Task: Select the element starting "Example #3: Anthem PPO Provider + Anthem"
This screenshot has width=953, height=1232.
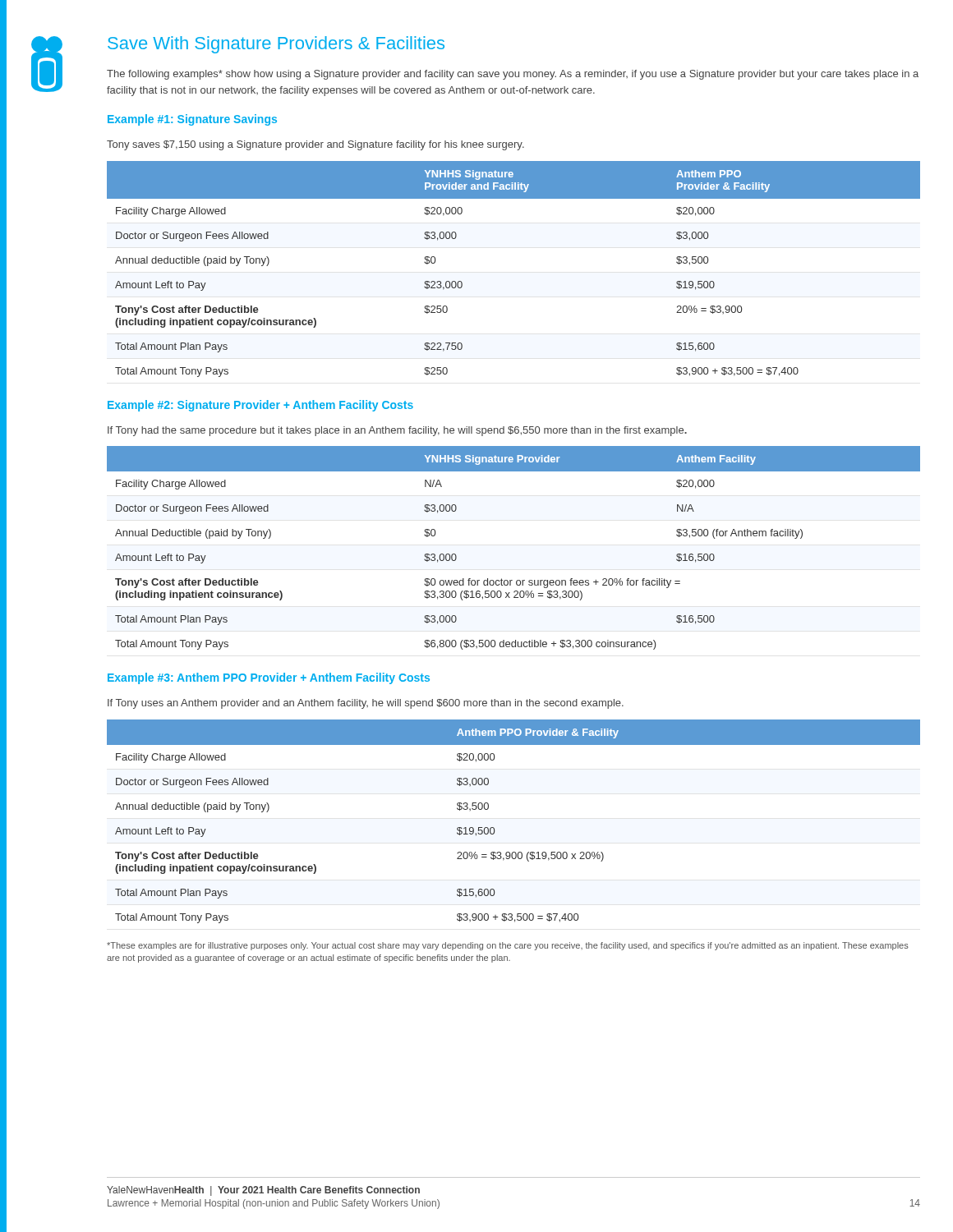Action: click(x=269, y=678)
